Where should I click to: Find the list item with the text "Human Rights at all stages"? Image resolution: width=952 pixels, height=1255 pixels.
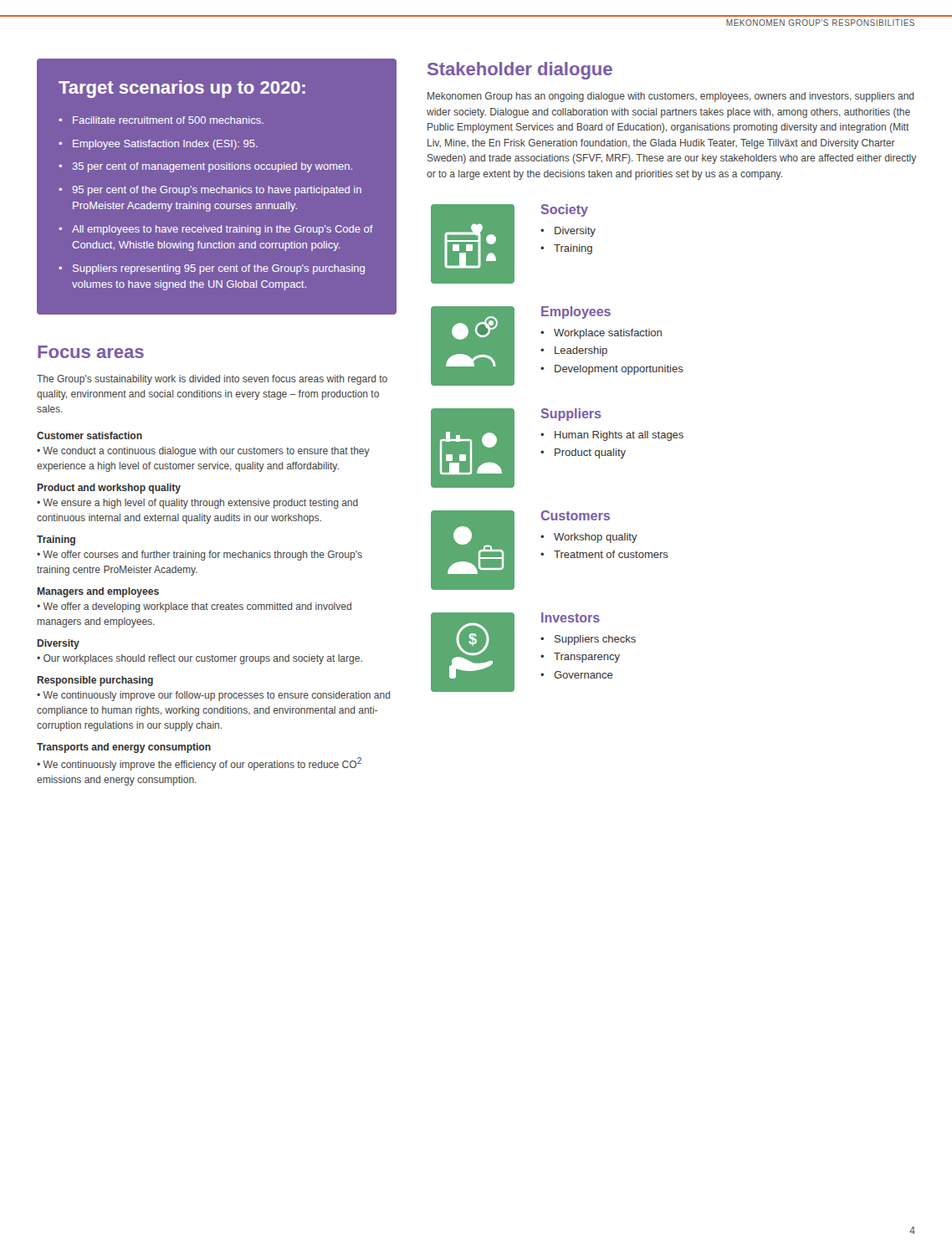(x=619, y=434)
